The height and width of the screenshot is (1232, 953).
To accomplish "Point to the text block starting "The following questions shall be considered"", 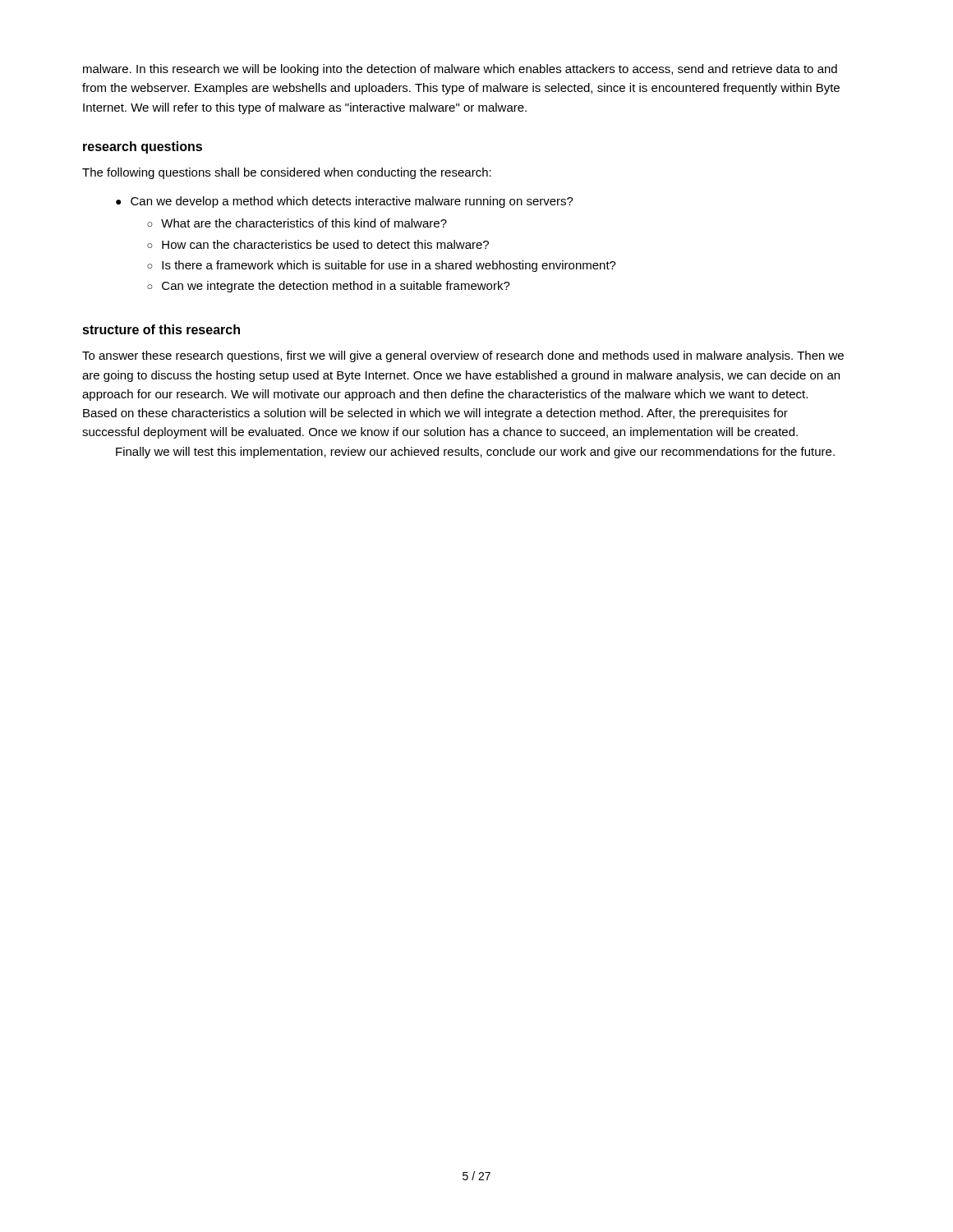I will (x=287, y=172).
